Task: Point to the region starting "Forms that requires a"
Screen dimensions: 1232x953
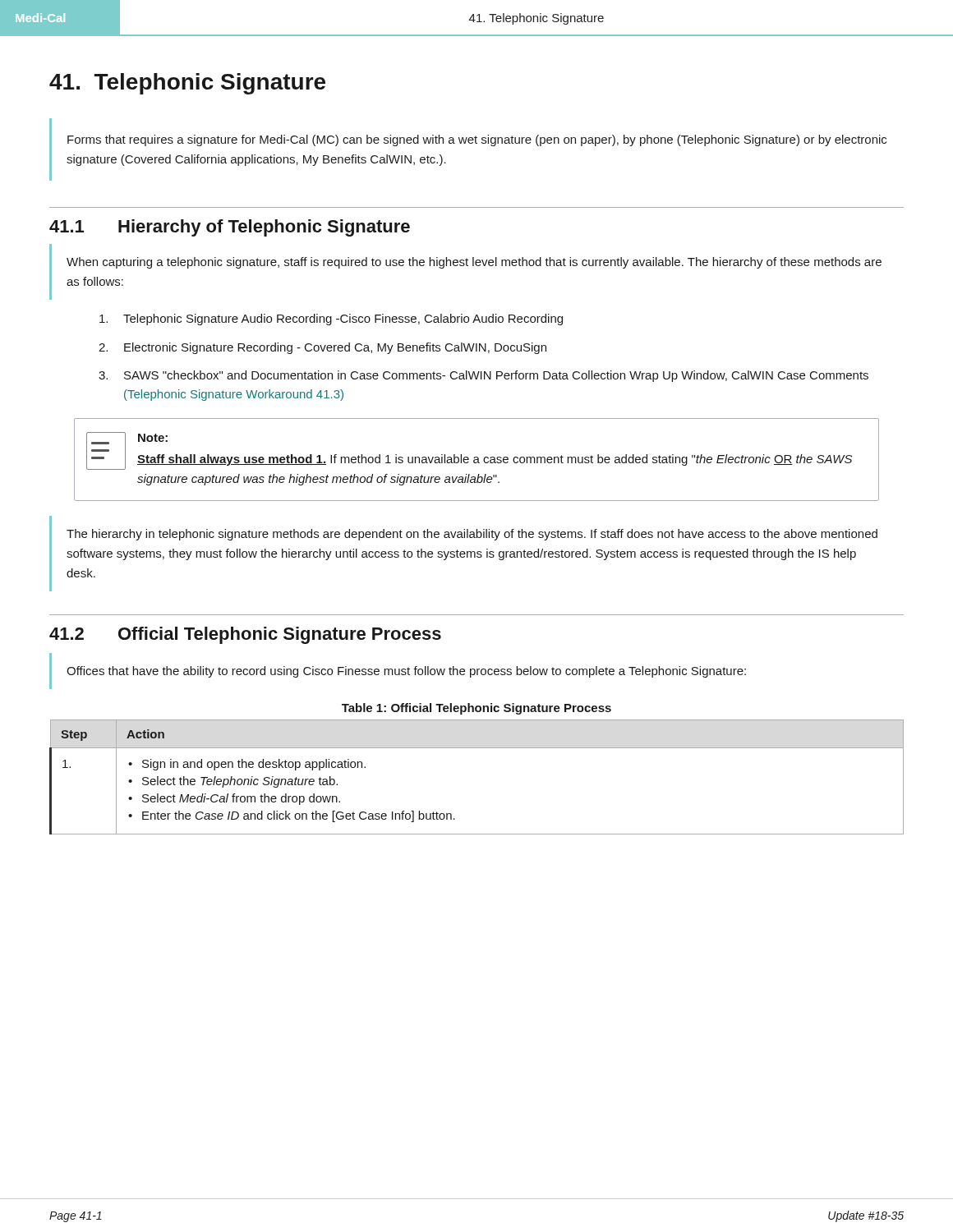Action: pos(477,149)
